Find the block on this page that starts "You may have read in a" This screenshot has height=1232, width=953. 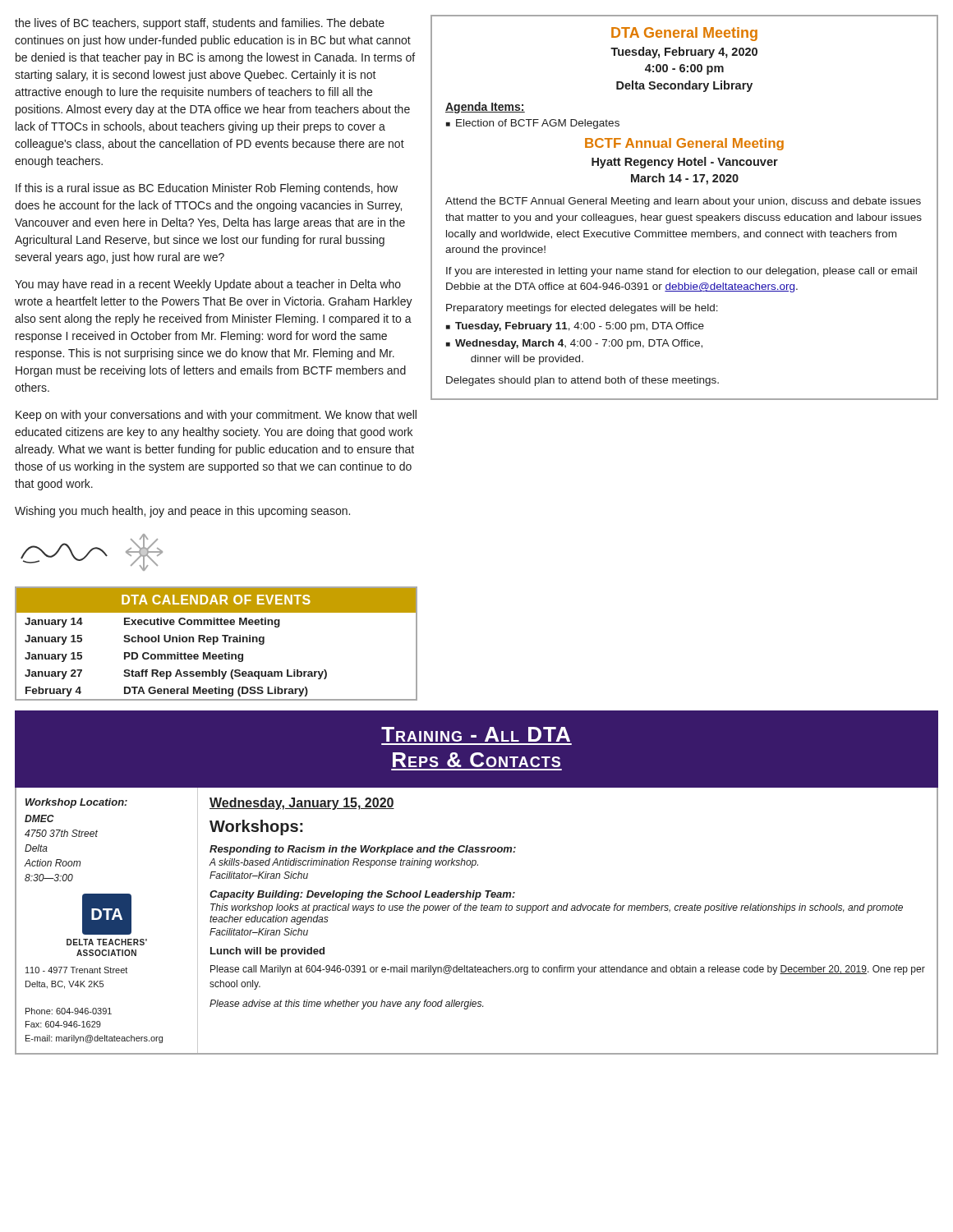(x=213, y=336)
